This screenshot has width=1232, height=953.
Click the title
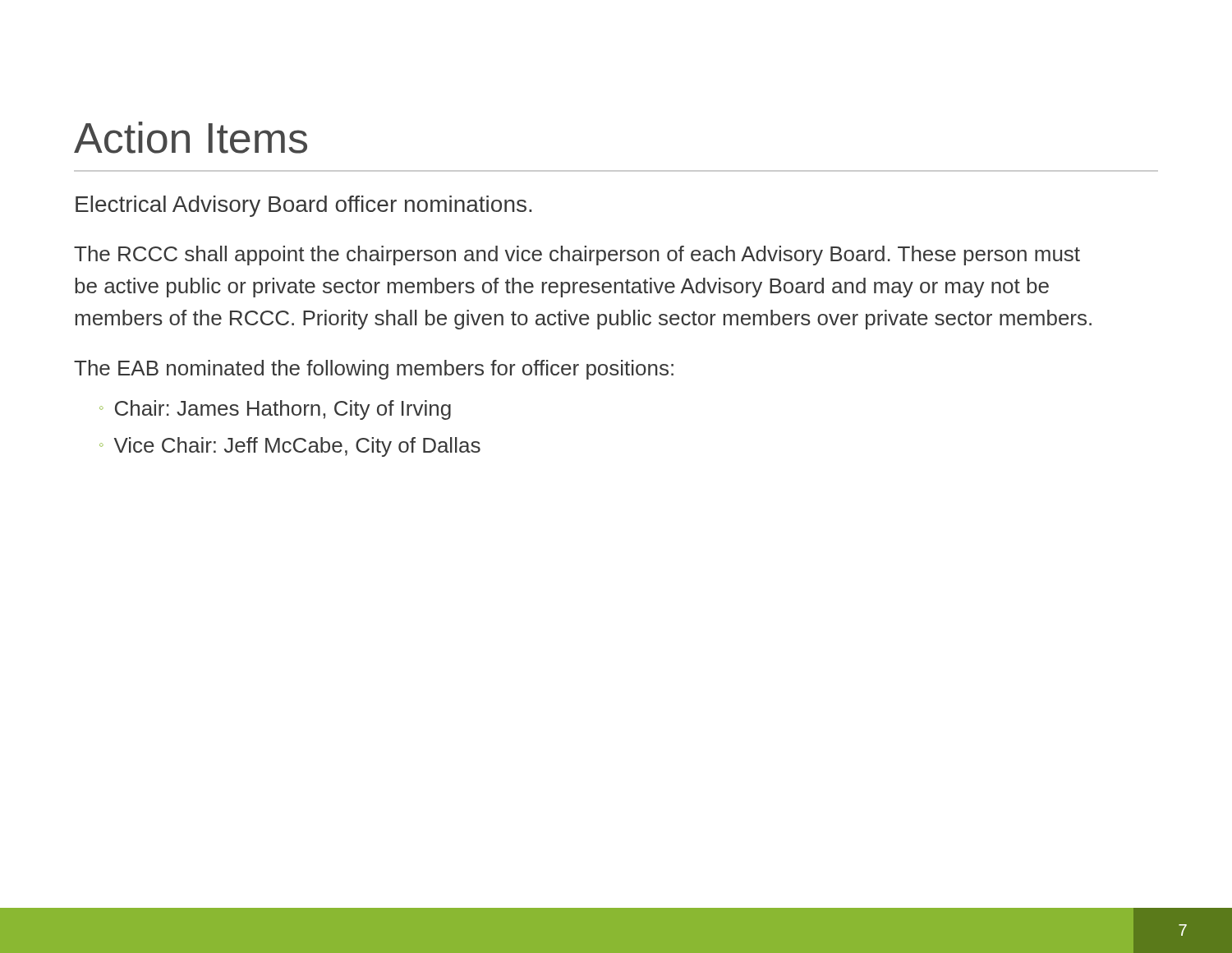(x=616, y=143)
